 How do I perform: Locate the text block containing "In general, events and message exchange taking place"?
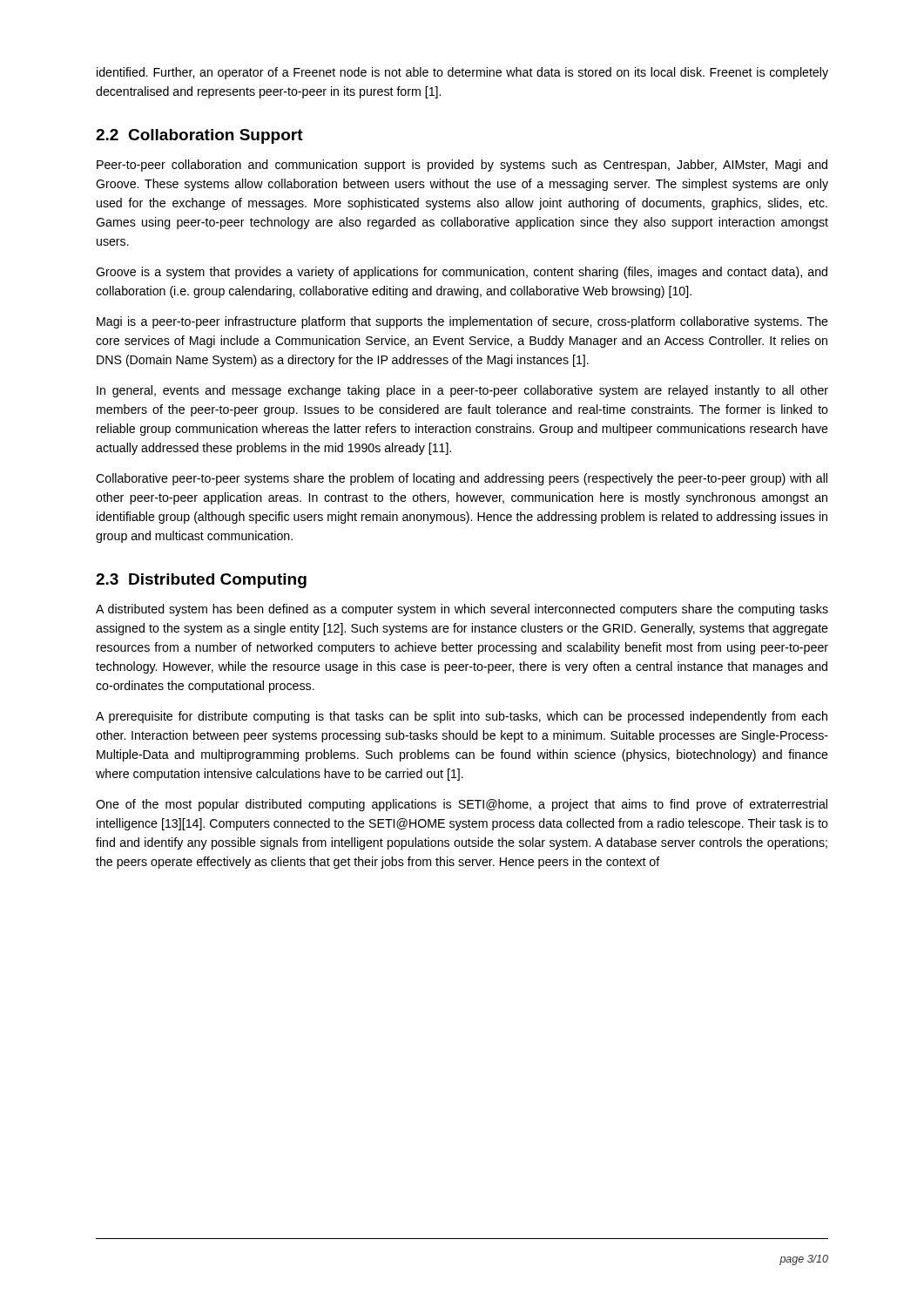click(462, 419)
